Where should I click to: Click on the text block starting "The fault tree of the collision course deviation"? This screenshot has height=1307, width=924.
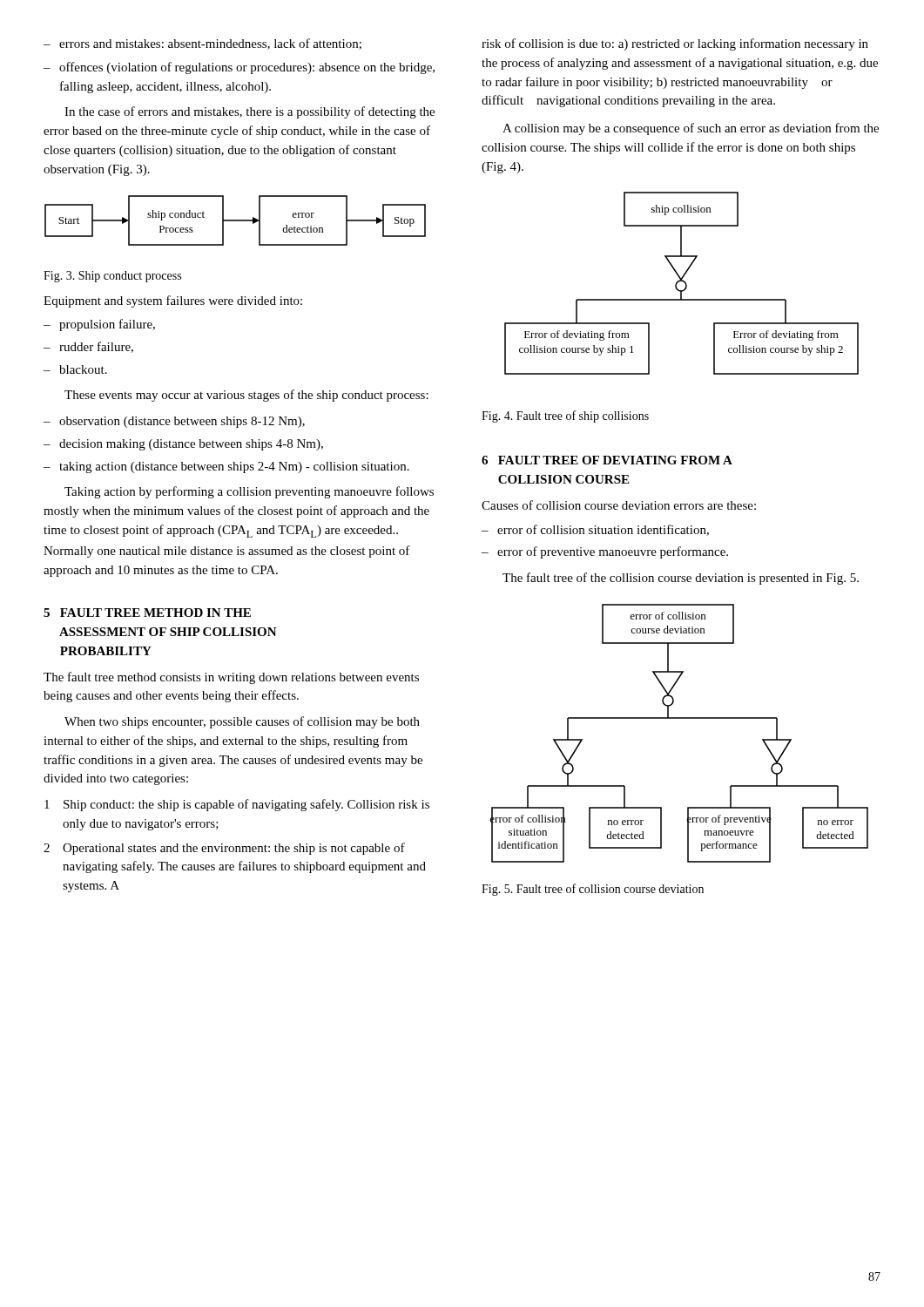(681, 579)
